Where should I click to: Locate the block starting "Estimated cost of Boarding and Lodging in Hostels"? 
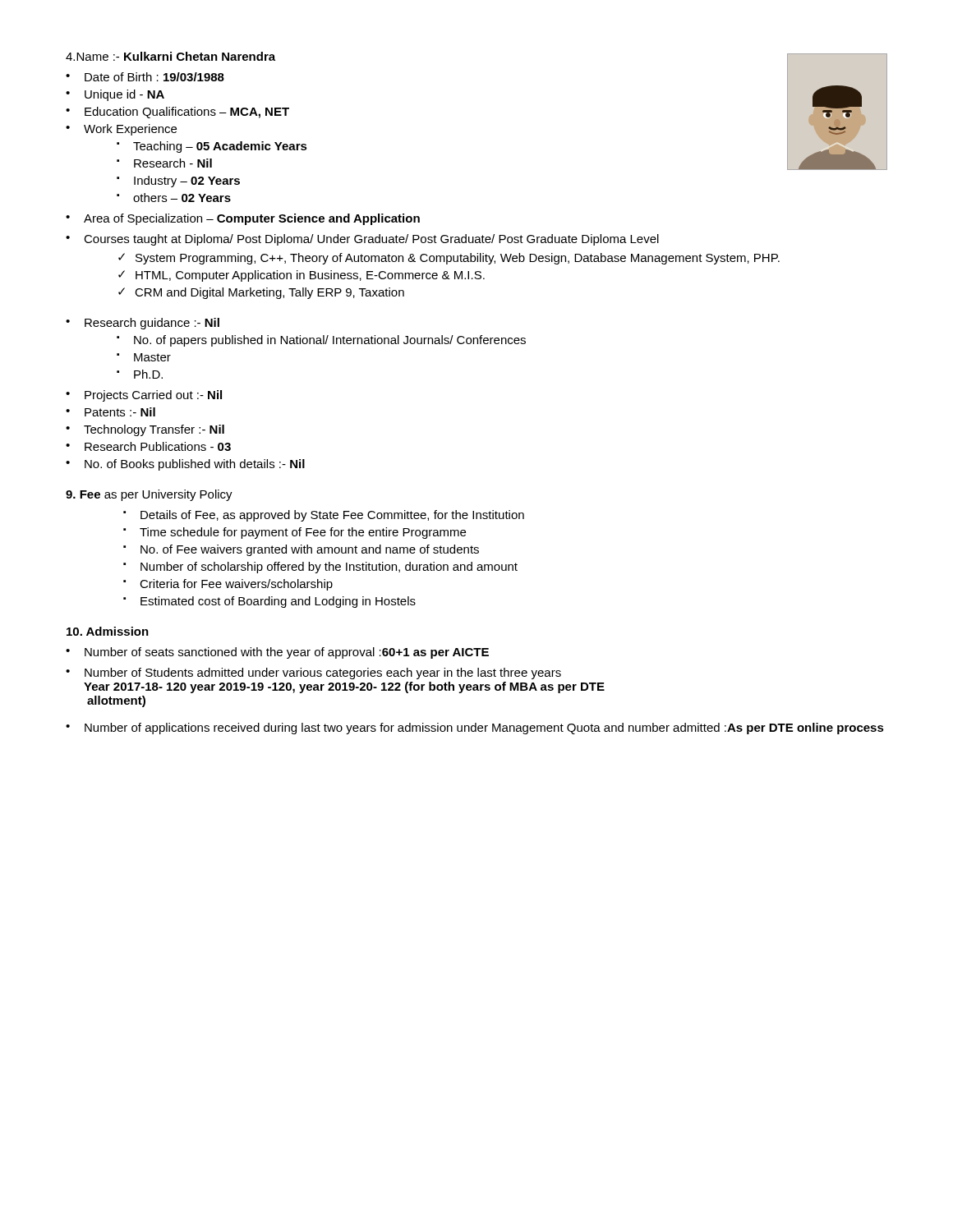[278, 601]
